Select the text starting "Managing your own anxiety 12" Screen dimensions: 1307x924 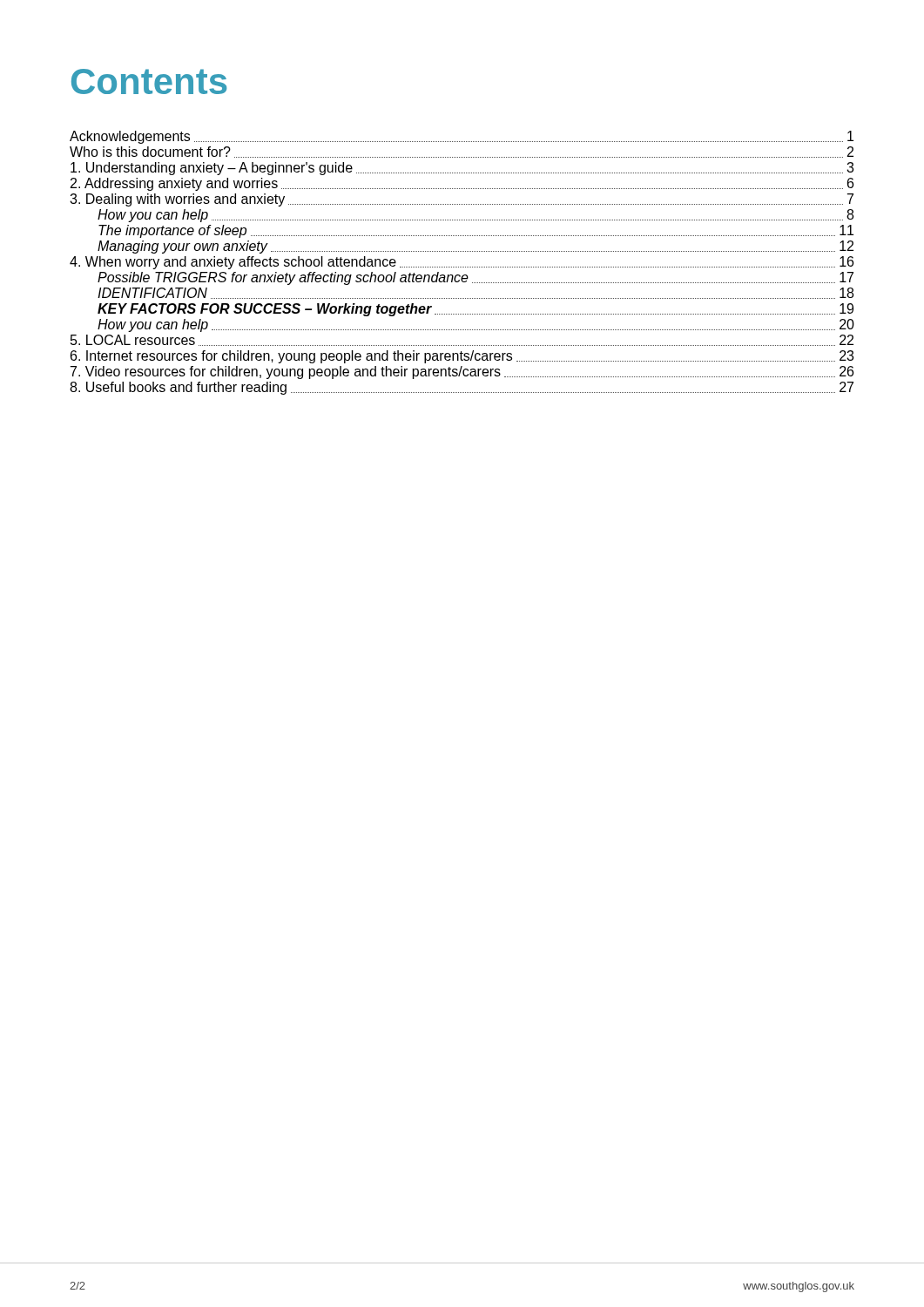462,247
